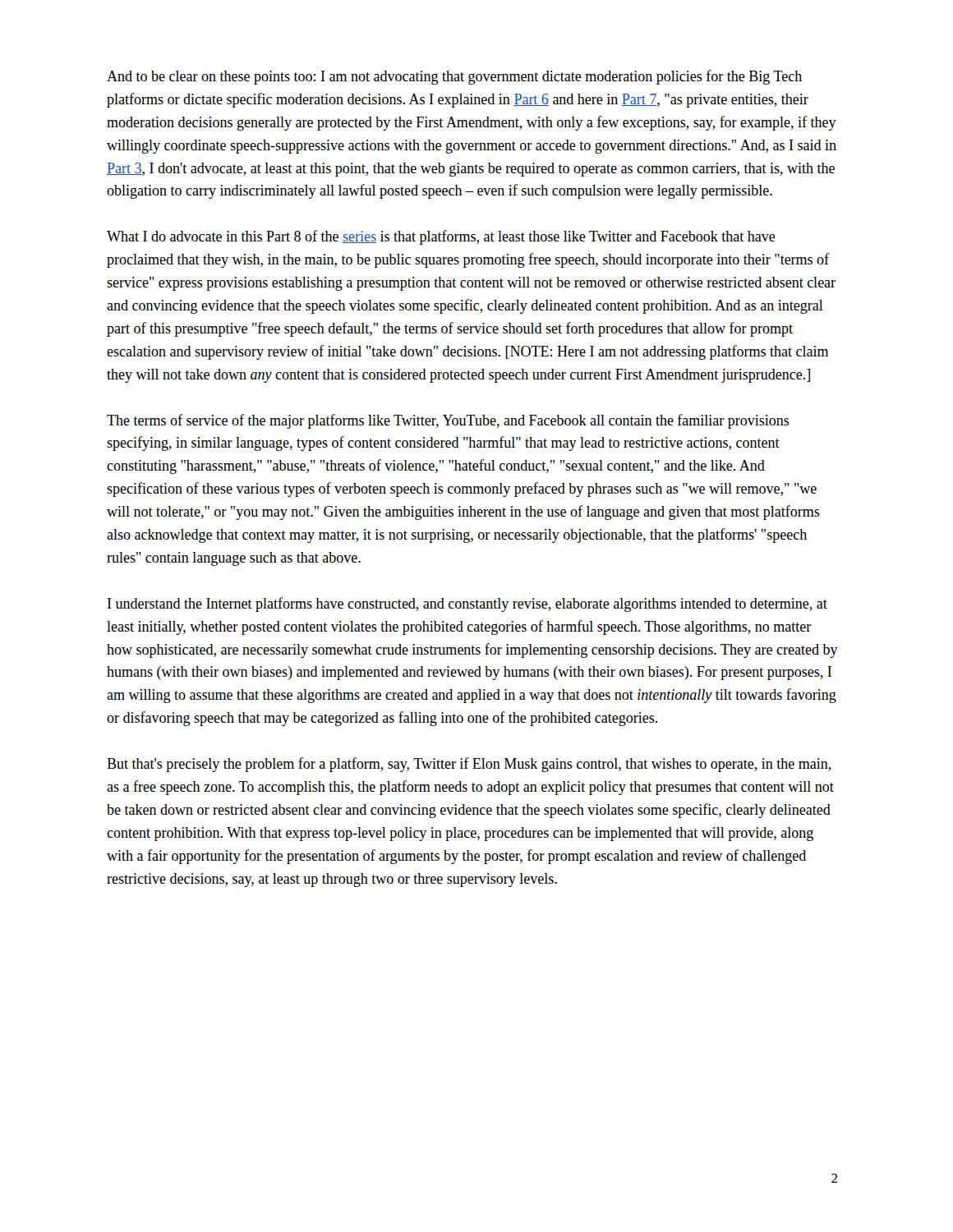Find the block on this page that starts "But that's precisely"
The image size is (953, 1232).
(470, 821)
